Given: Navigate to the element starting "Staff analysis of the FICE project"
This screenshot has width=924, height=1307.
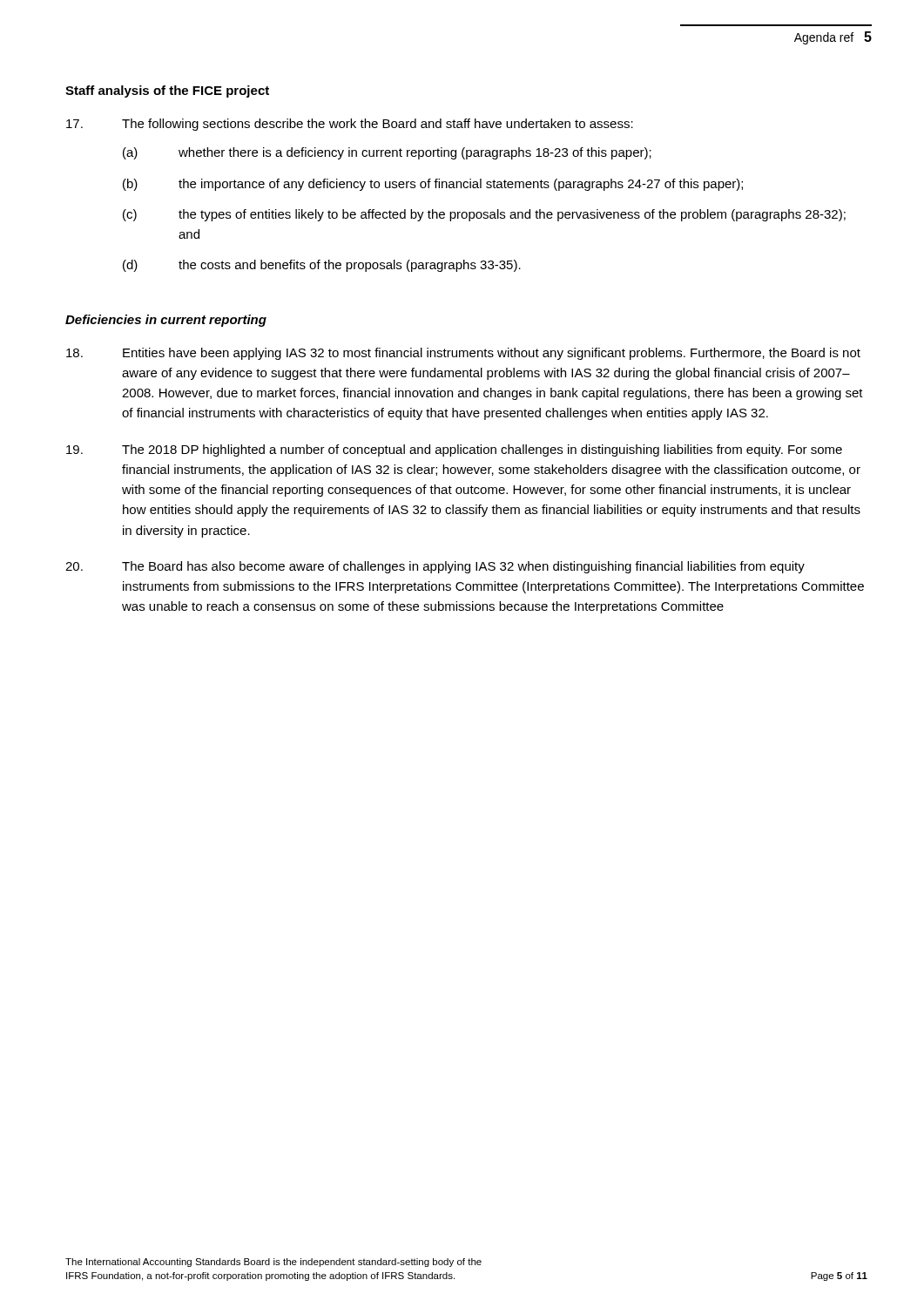Looking at the screenshot, I should pos(167,90).
